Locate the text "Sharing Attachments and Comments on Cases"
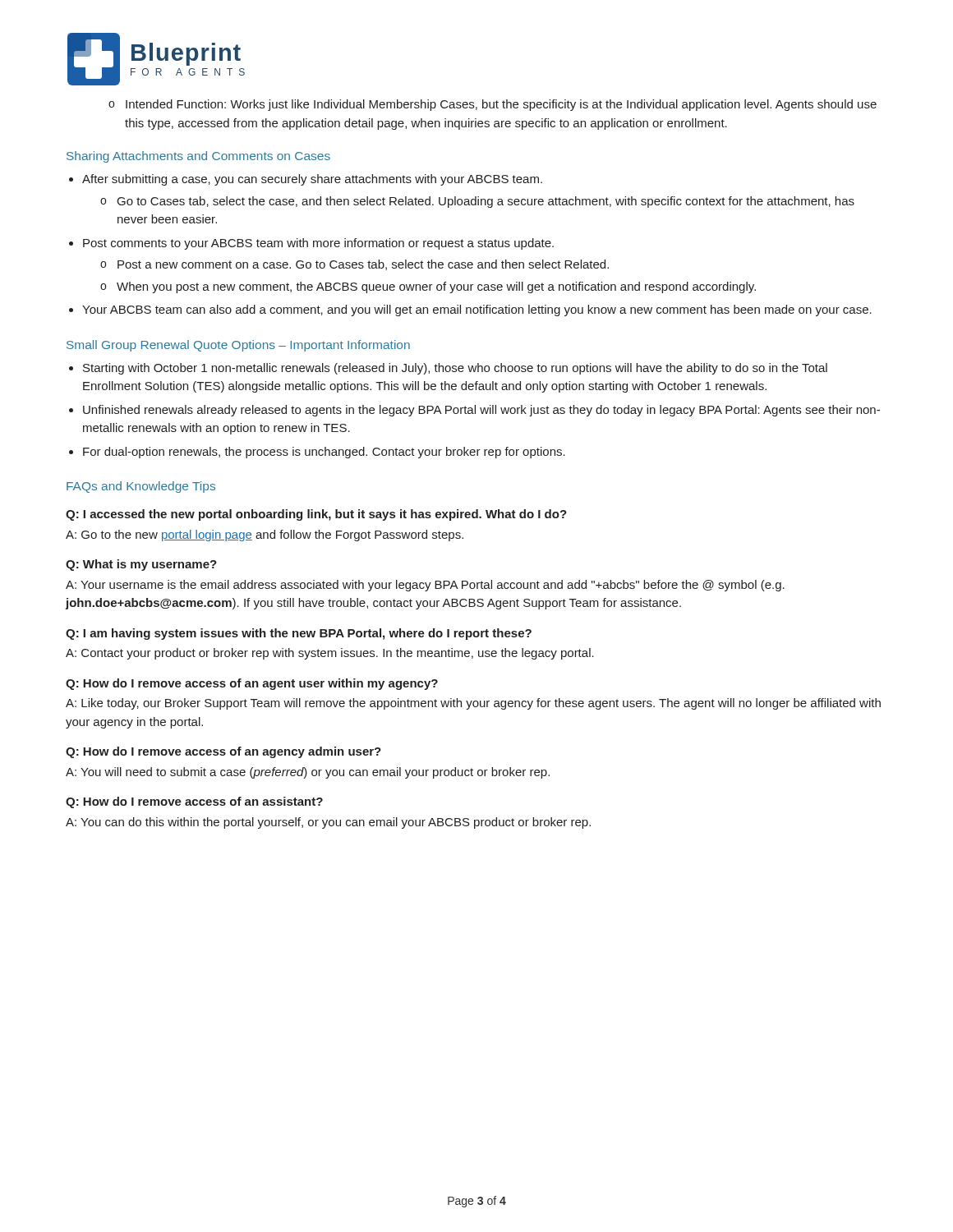Image resolution: width=953 pixels, height=1232 pixels. [x=198, y=156]
